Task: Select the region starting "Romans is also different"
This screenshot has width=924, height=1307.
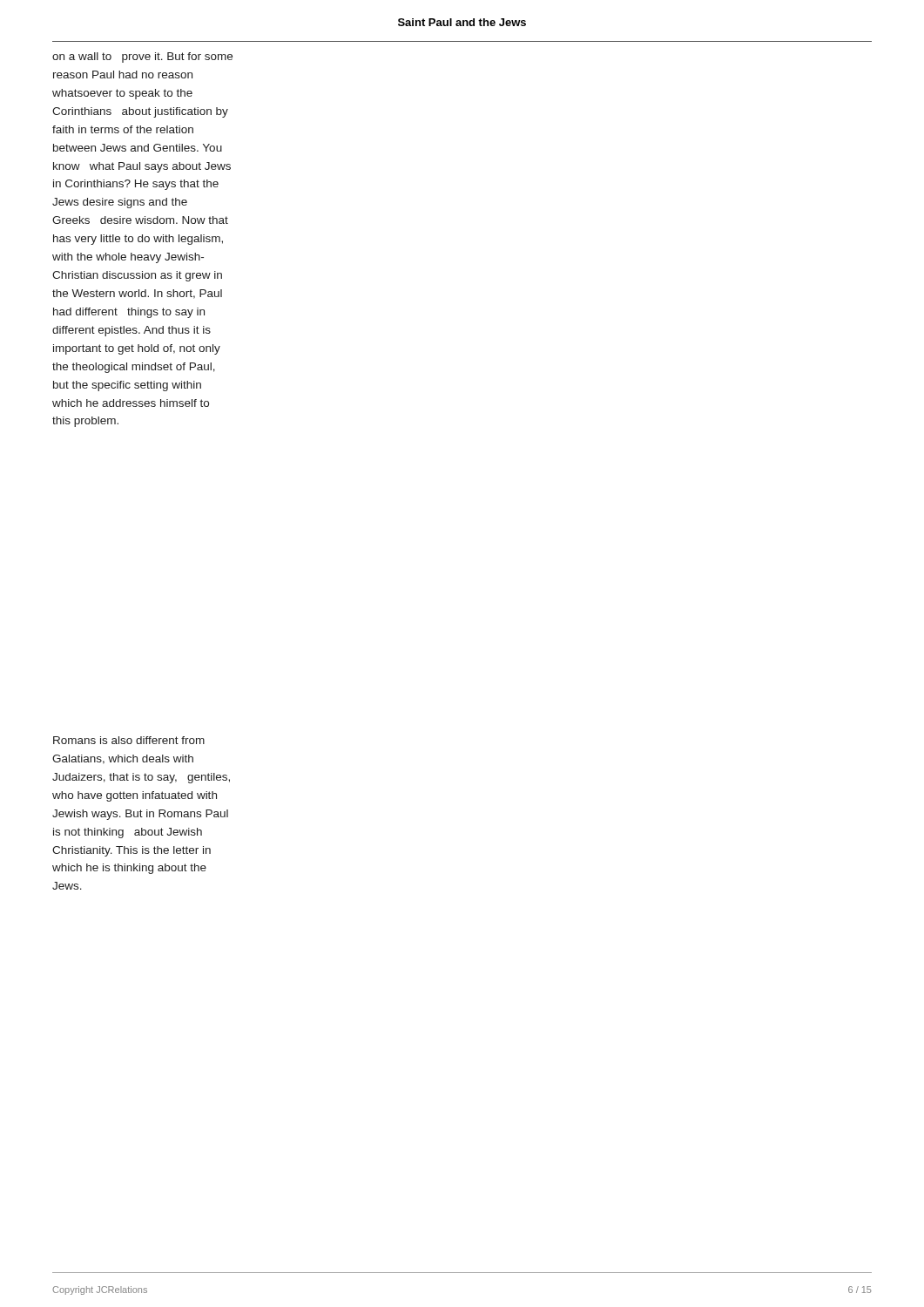Action: click(142, 813)
